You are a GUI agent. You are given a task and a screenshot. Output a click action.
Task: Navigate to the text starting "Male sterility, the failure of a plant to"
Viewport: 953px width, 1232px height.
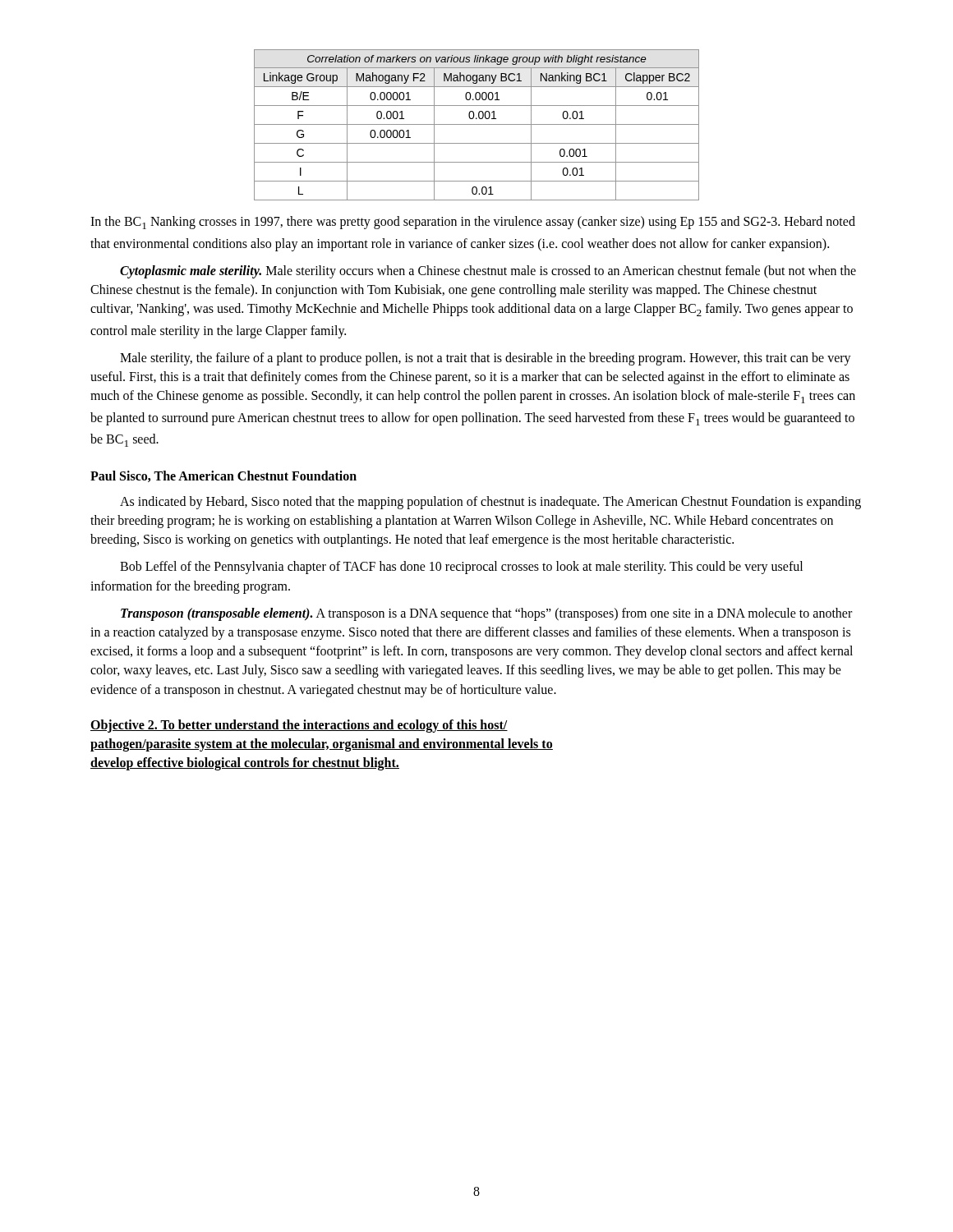pos(476,400)
